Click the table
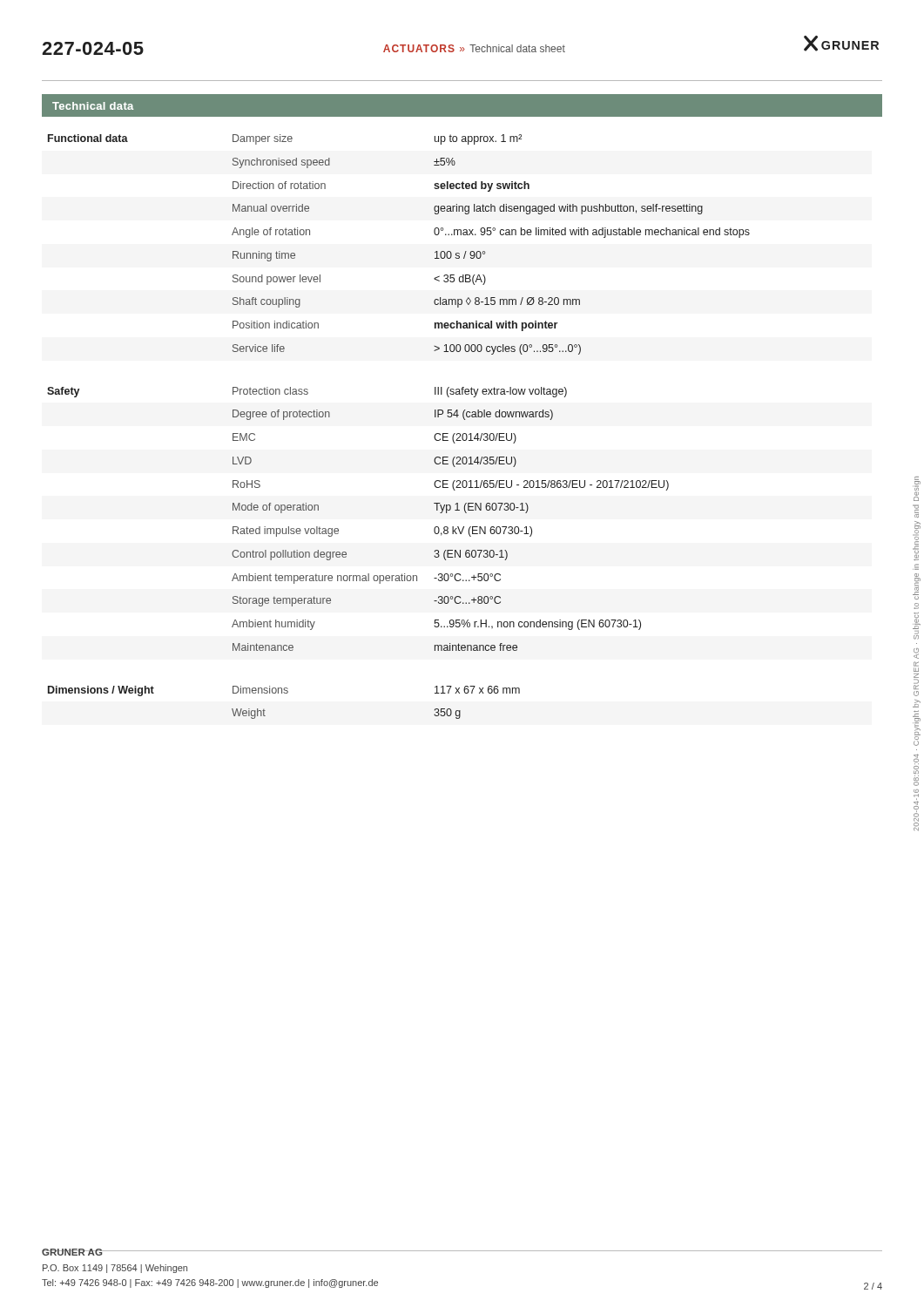924x1307 pixels. click(x=457, y=426)
